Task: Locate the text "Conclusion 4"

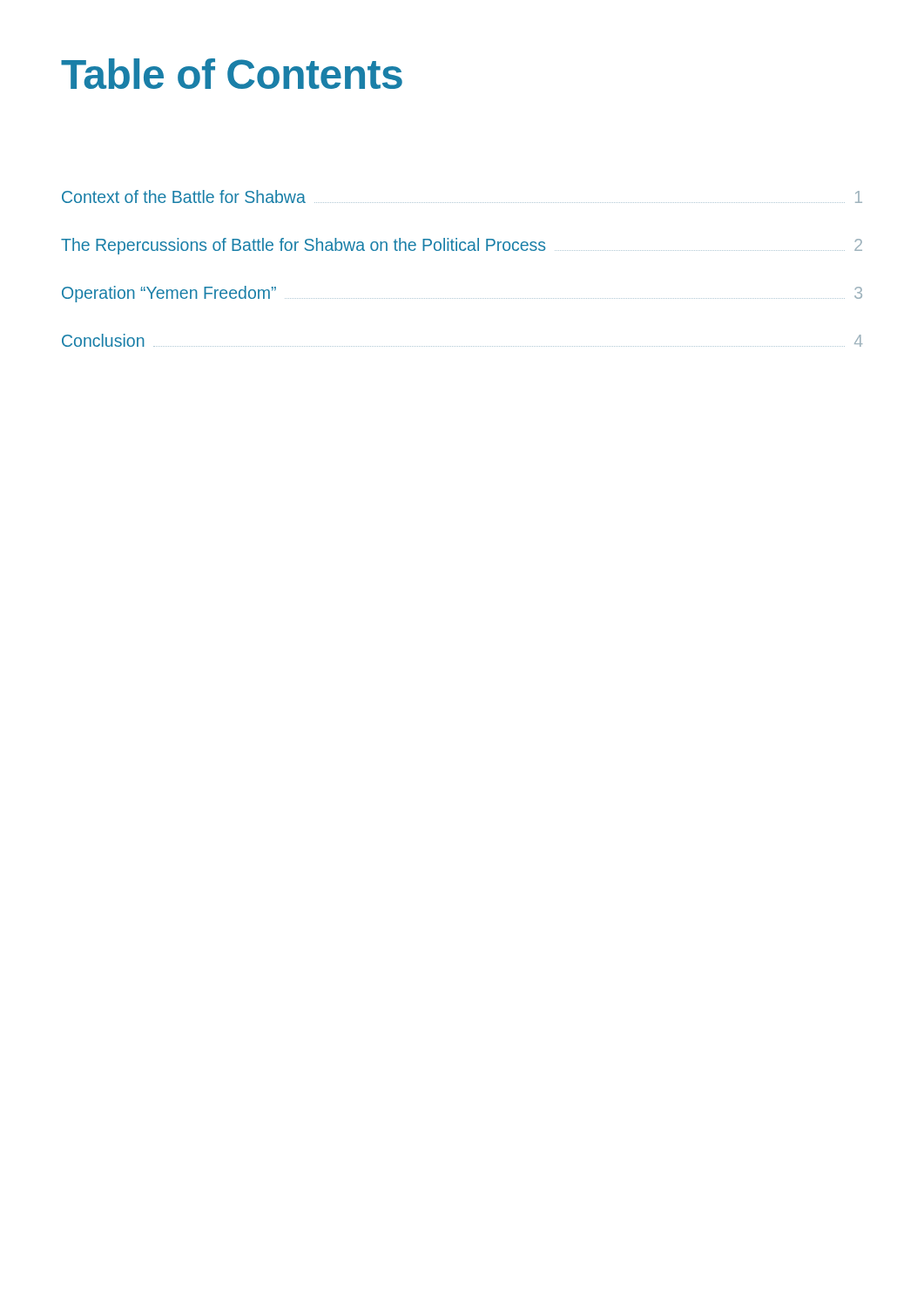Action: 462,341
